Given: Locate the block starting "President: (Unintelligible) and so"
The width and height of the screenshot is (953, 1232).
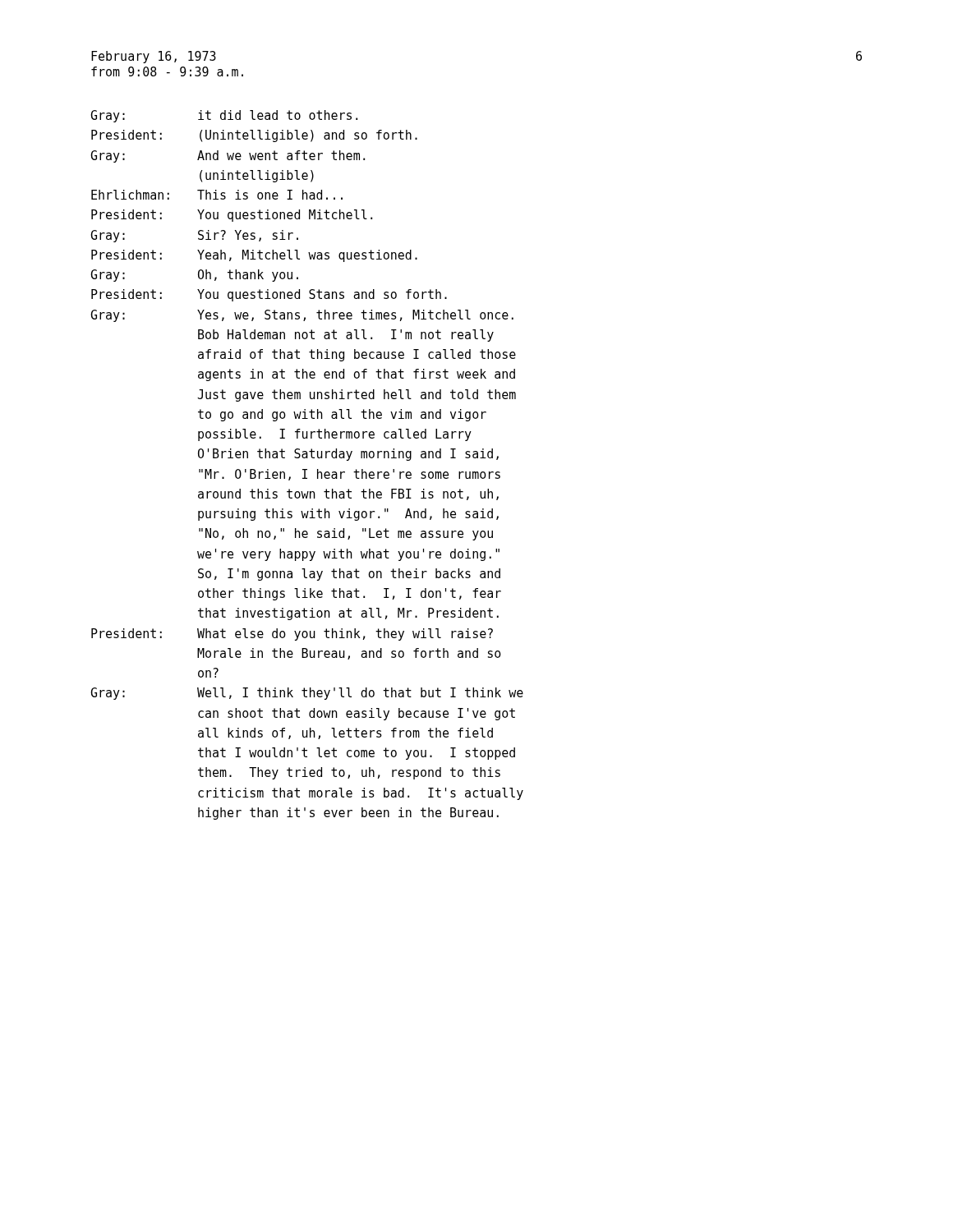Looking at the screenshot, I should tap(254, 136).
